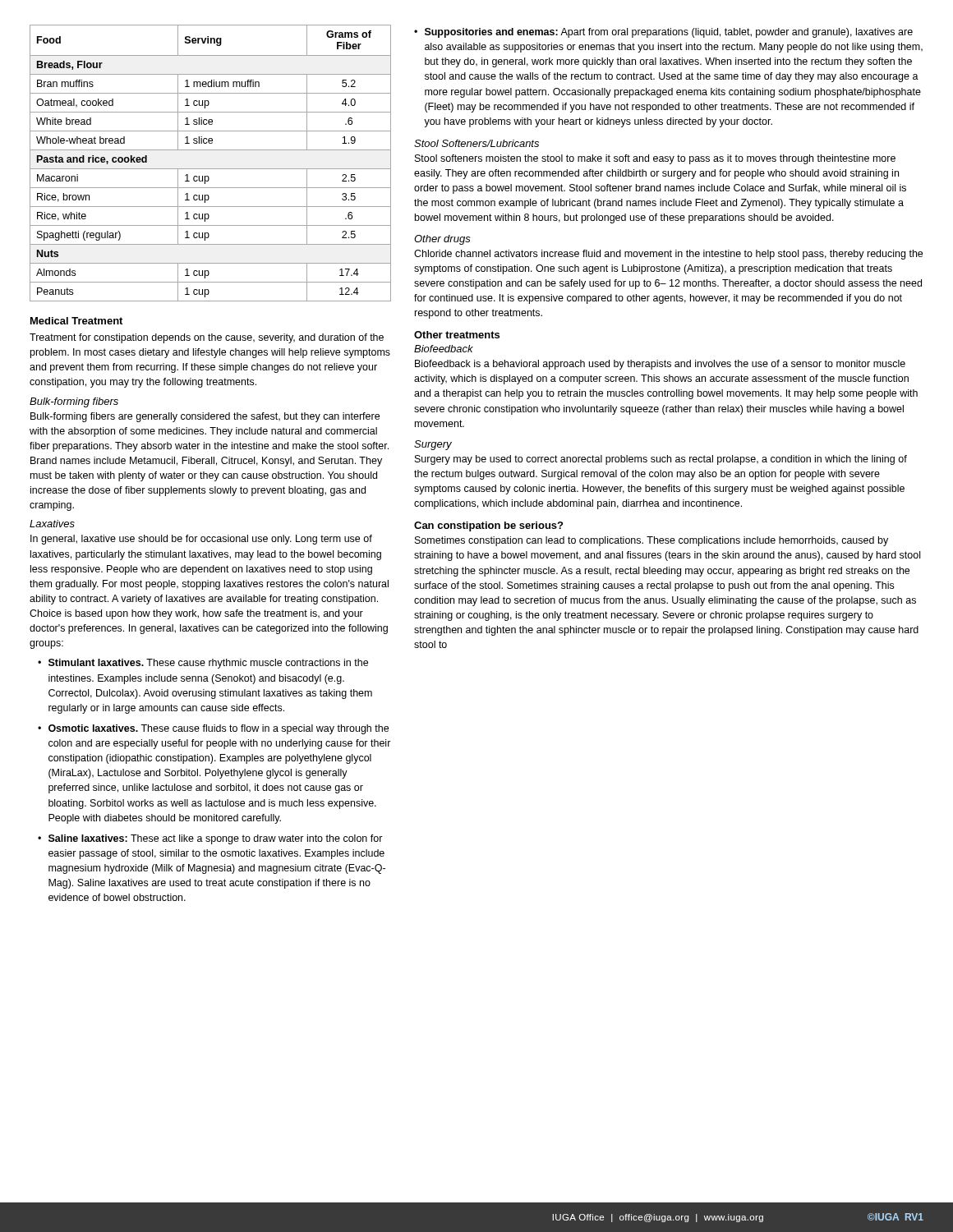Where is the passage that starts "Stool softeners moisten the stool"?
Viewport: 953px width, 1232px height.
click(669, 188)
